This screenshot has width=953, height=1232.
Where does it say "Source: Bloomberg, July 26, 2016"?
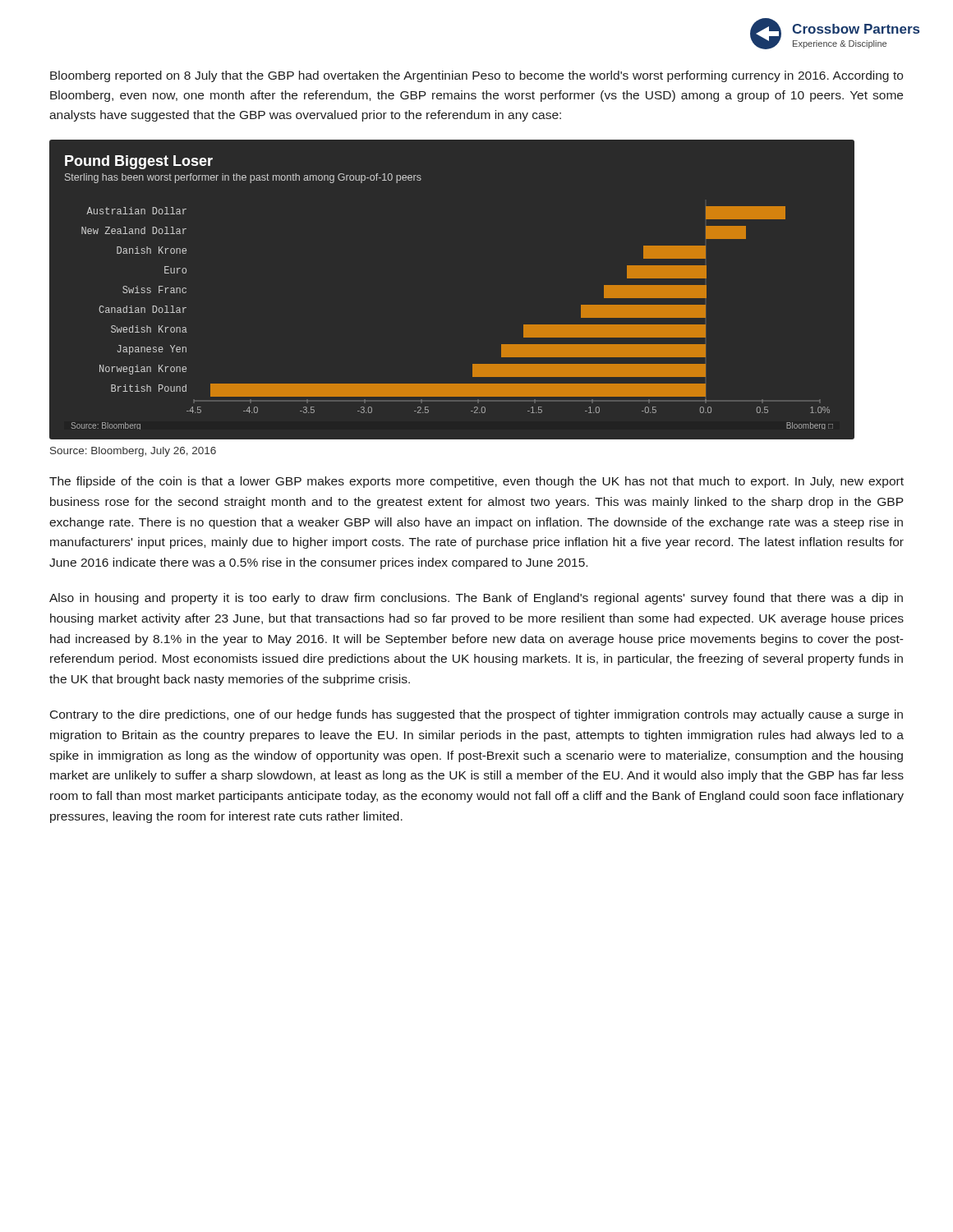(x=133, y=451)
